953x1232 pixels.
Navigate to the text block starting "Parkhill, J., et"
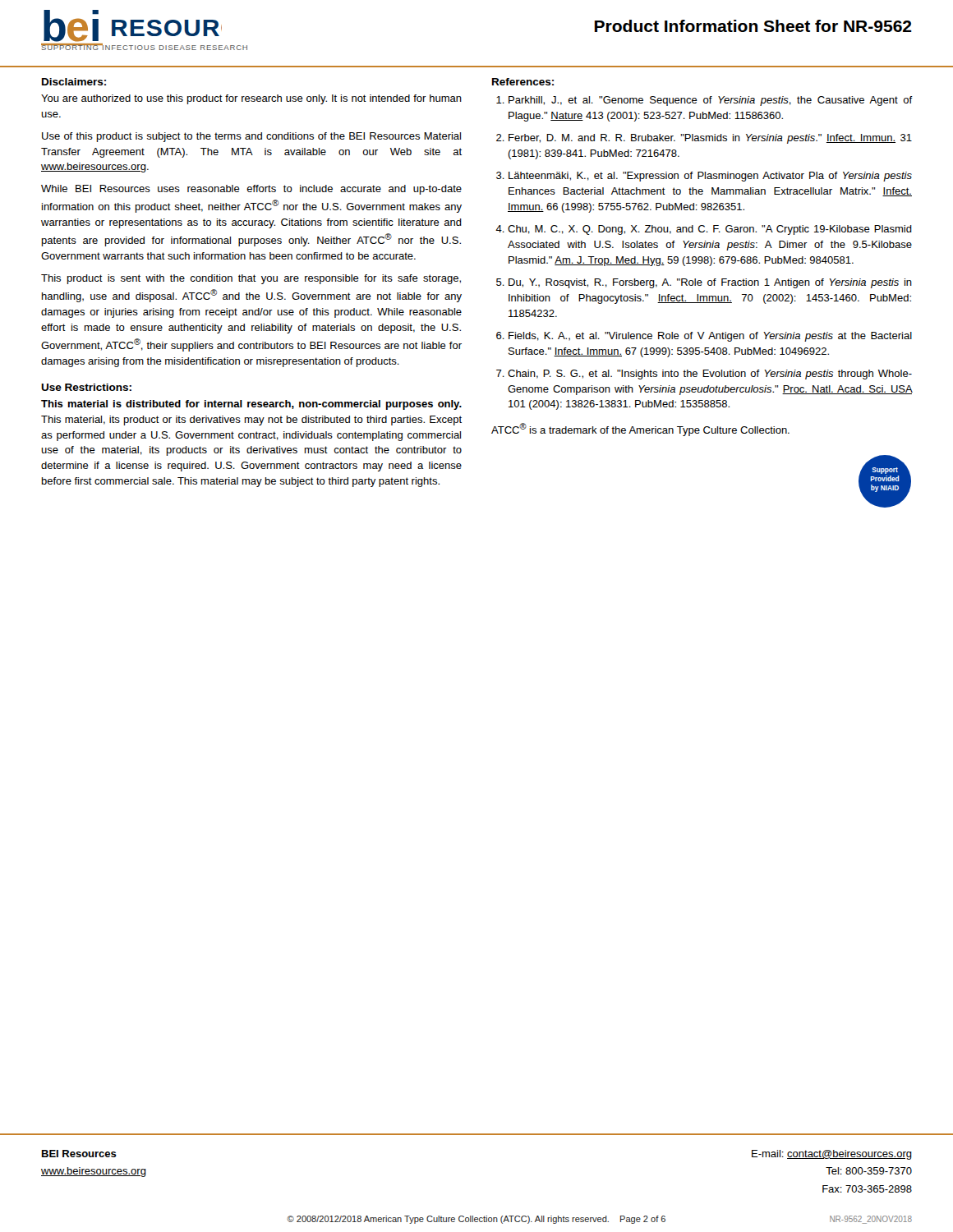tap(710, 108)
